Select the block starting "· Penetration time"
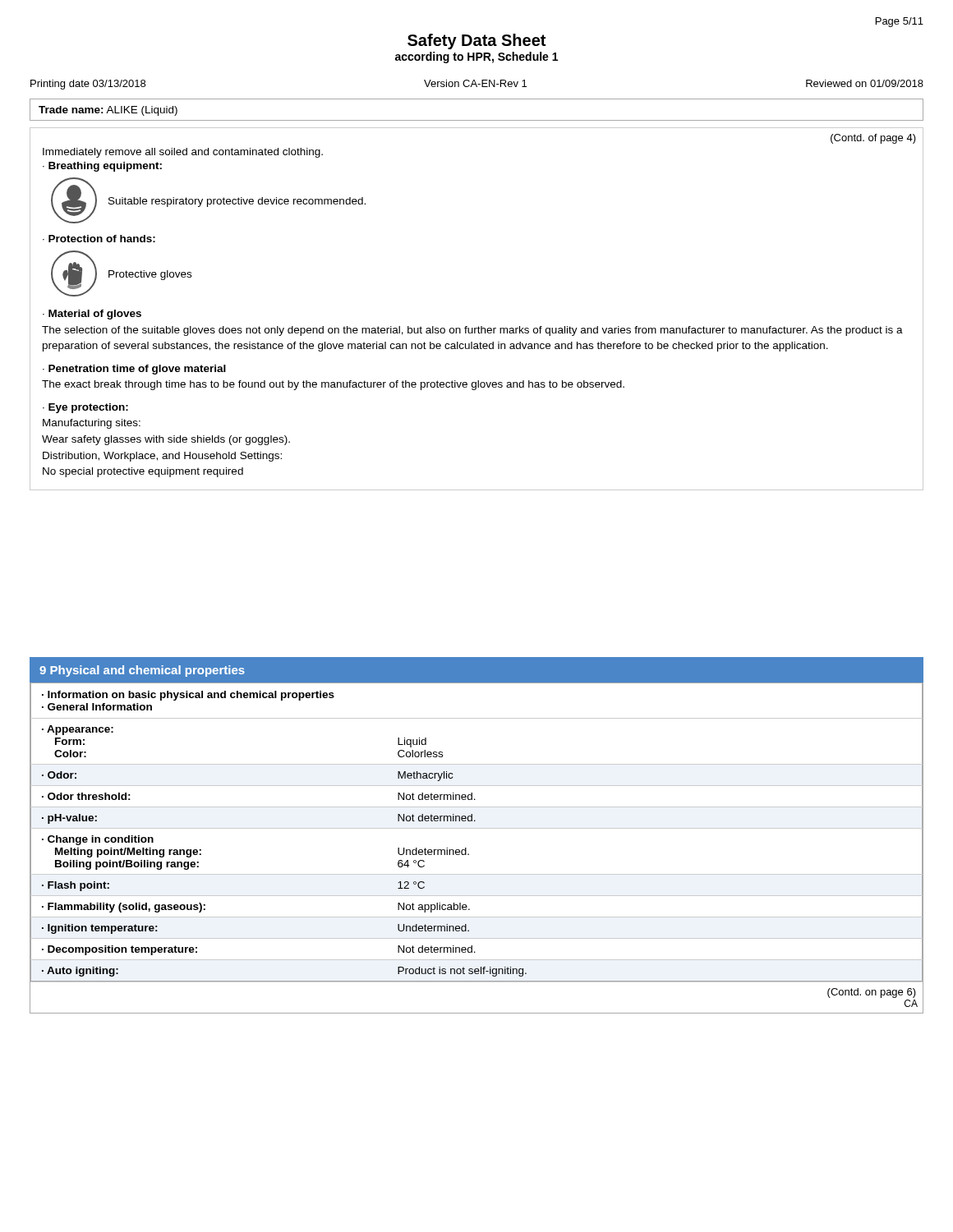This screenshot has width=953, height=1232. point(334,376)
